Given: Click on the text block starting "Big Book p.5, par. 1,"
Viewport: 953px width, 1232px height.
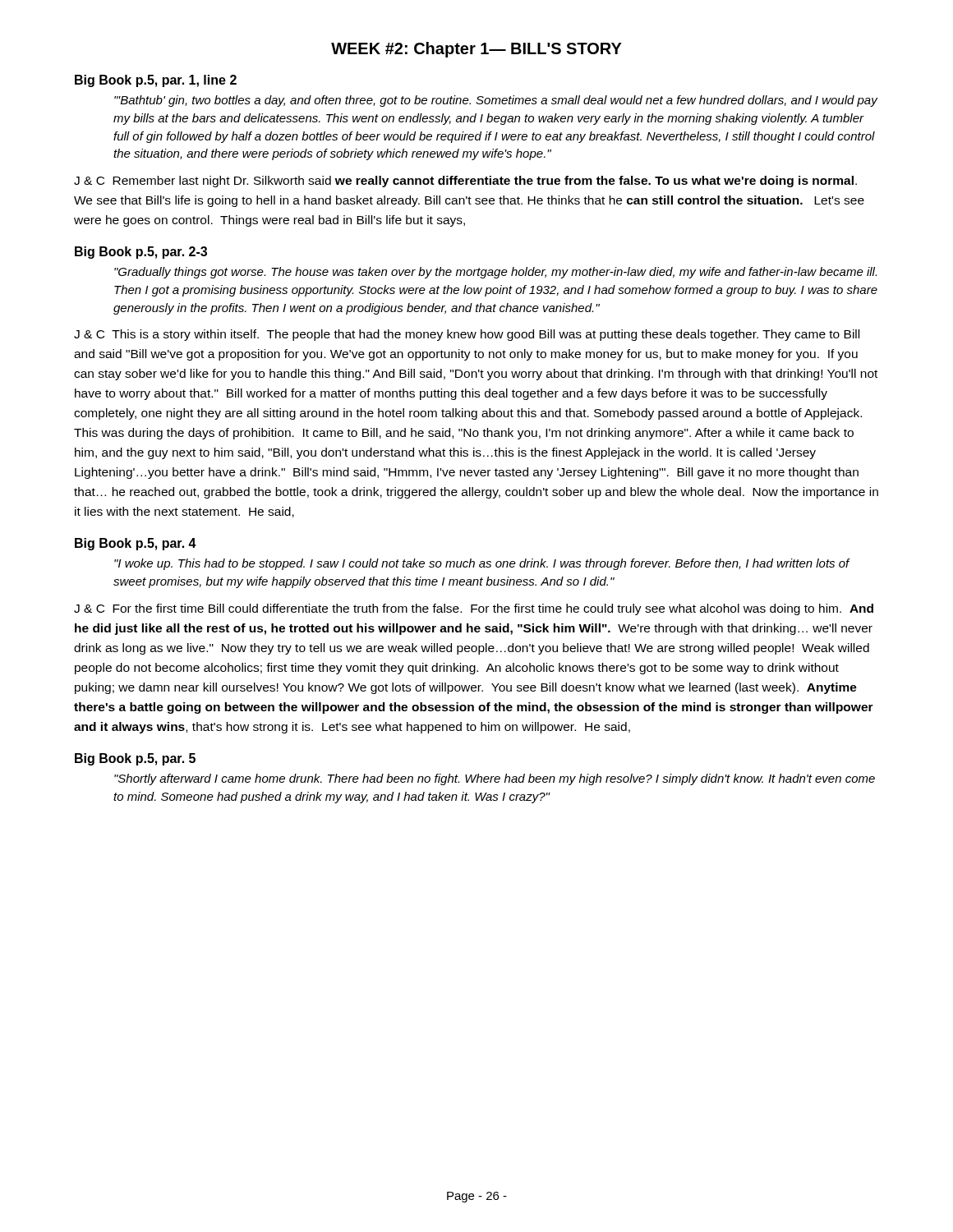Looking at the screenshot, I should pos(155,80).
